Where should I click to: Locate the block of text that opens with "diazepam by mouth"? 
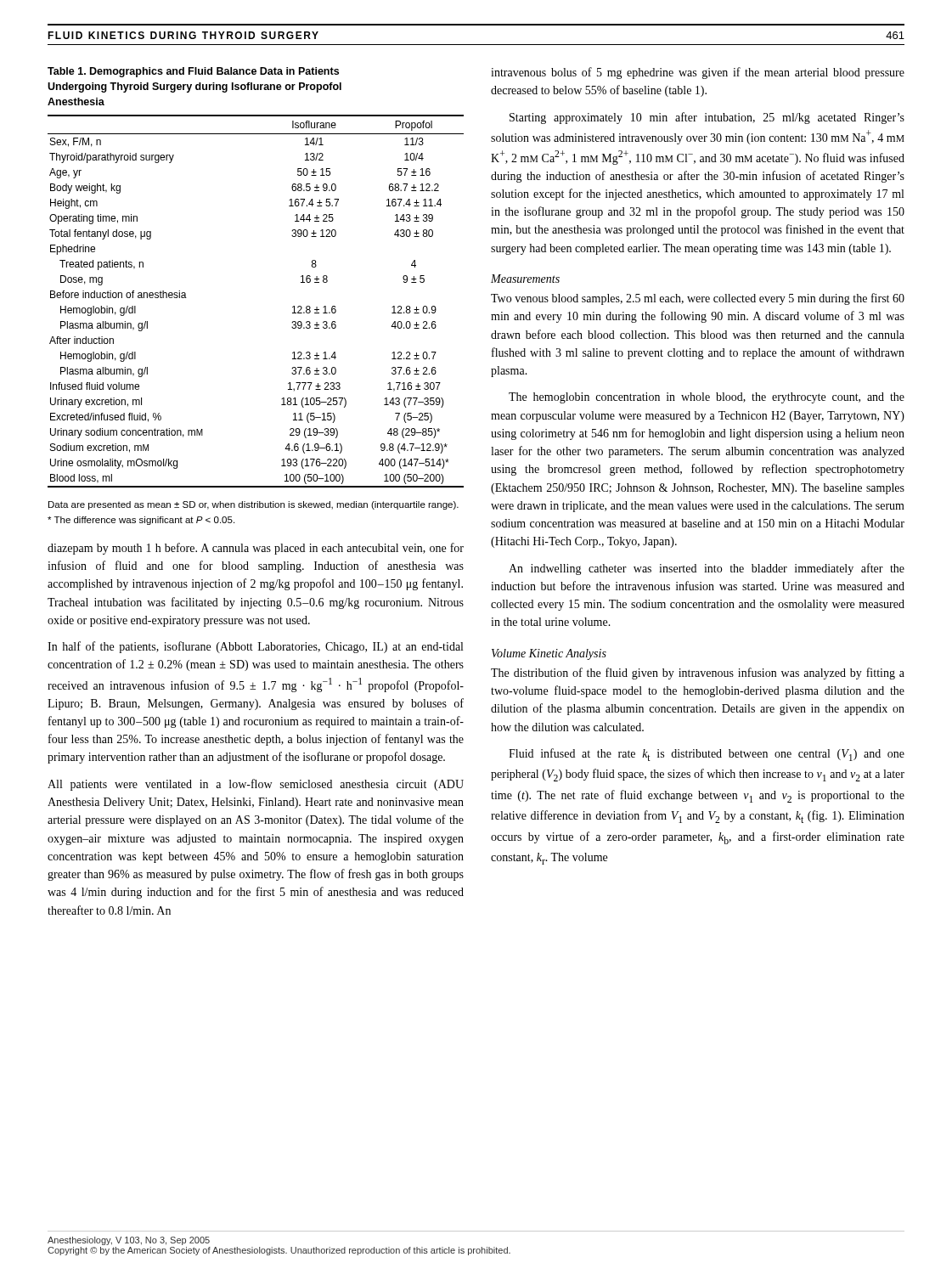tap(256, 584)
